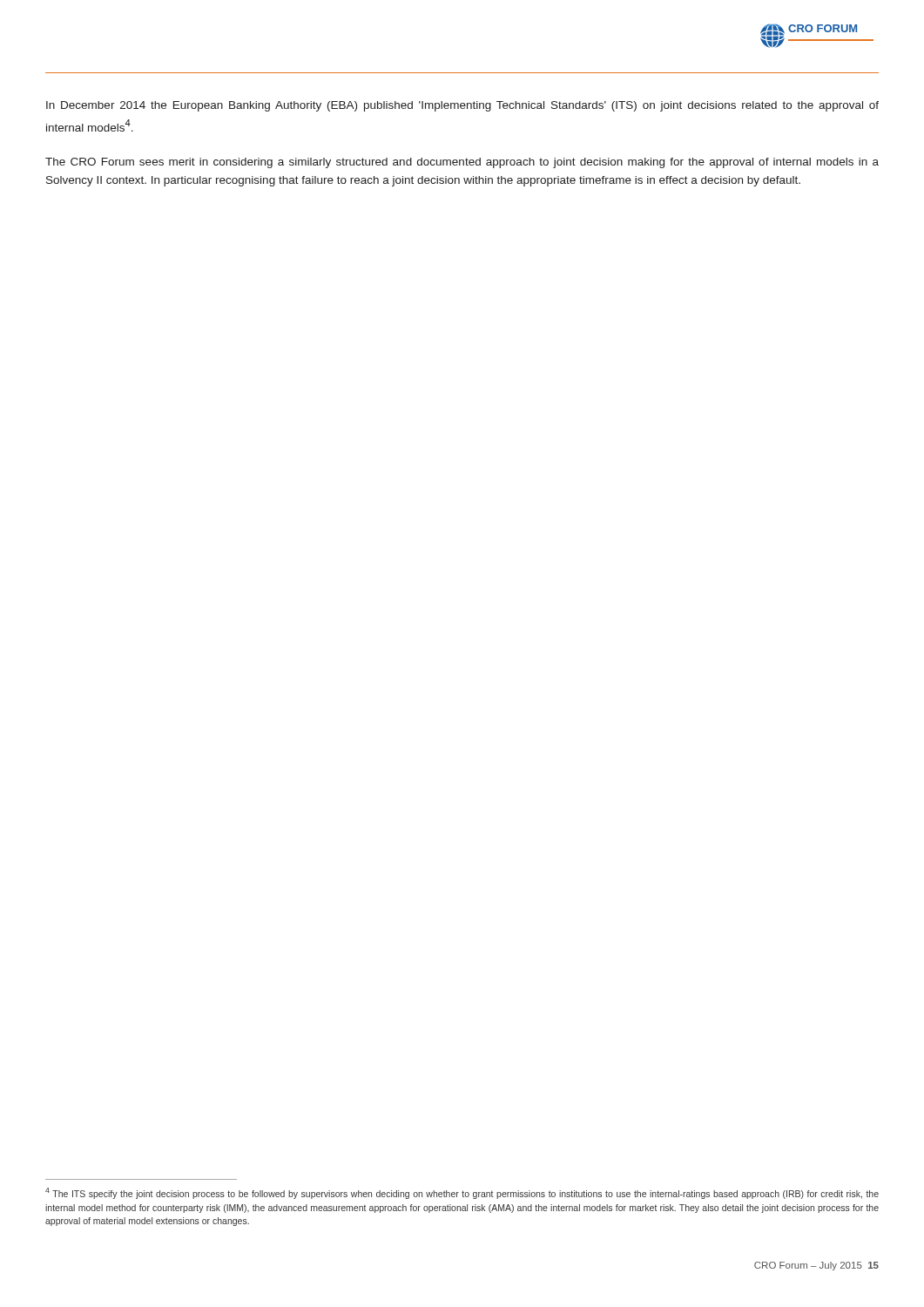924x1307 pixels.
Task: Click on the element starting "4 The ITS"
Action: pos(462,1206)
